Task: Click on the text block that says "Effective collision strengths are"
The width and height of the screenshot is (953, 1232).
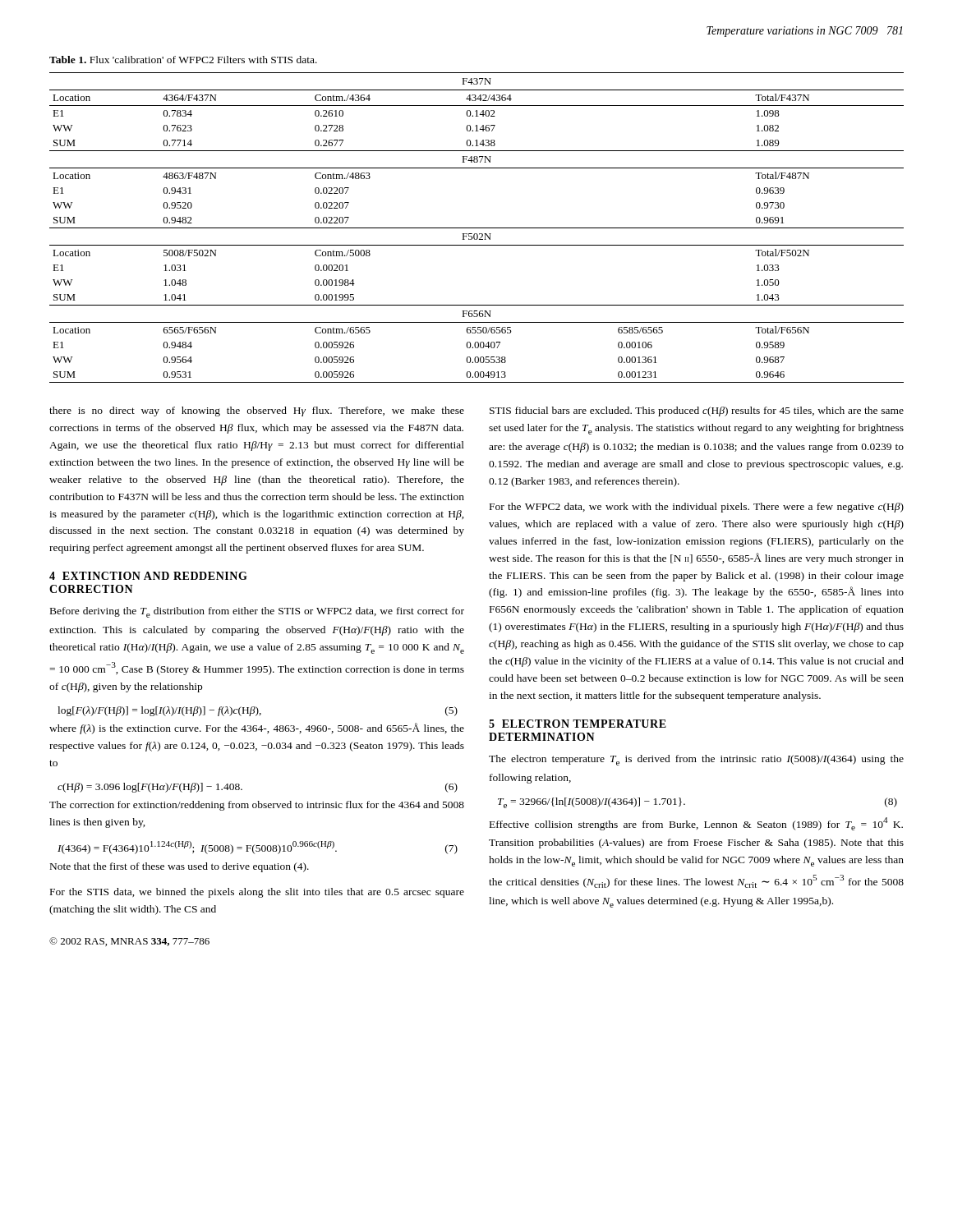Action: click(x=696, y=862)
